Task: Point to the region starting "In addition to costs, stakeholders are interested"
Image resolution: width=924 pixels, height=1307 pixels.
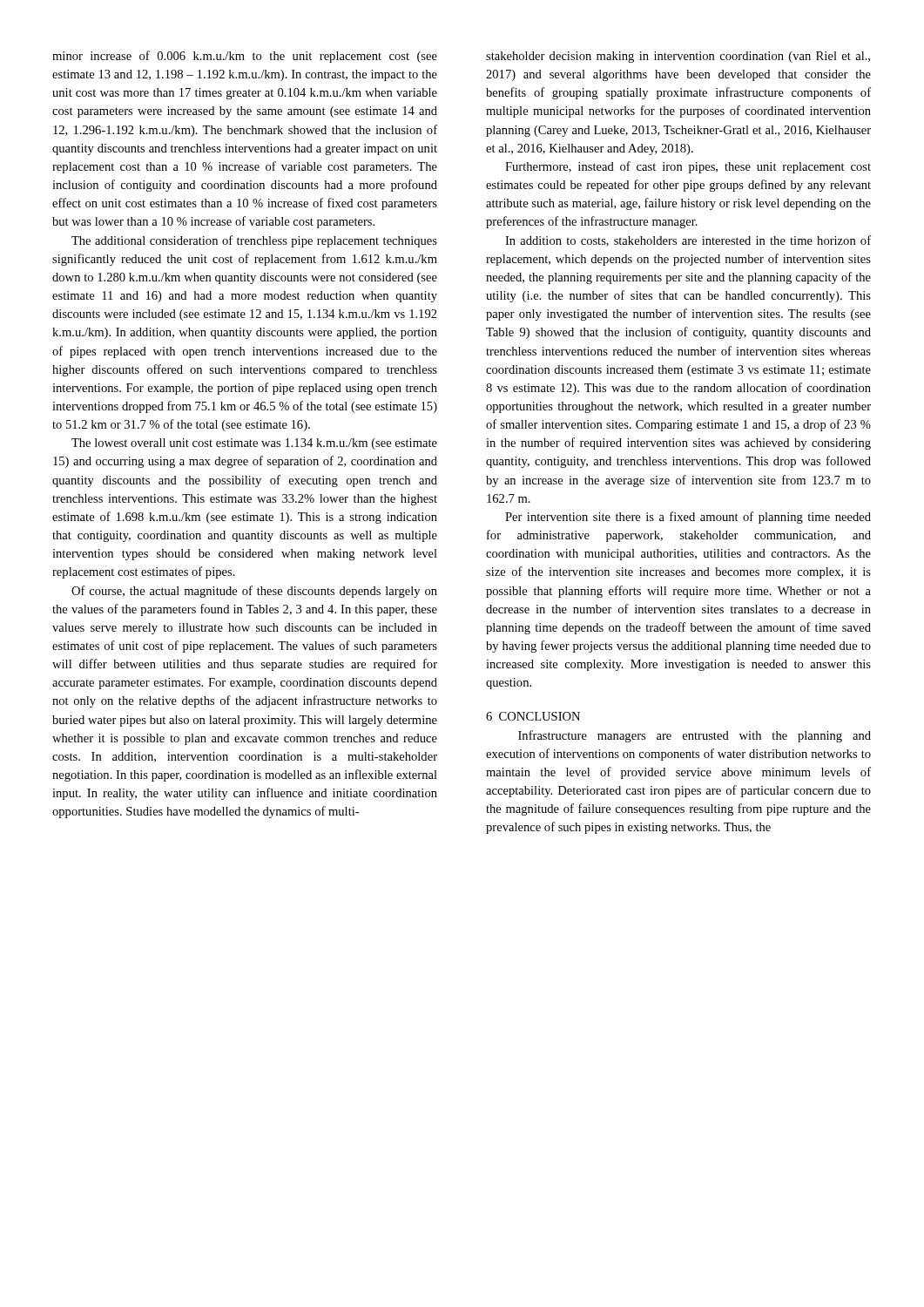Action: [678, 370]
